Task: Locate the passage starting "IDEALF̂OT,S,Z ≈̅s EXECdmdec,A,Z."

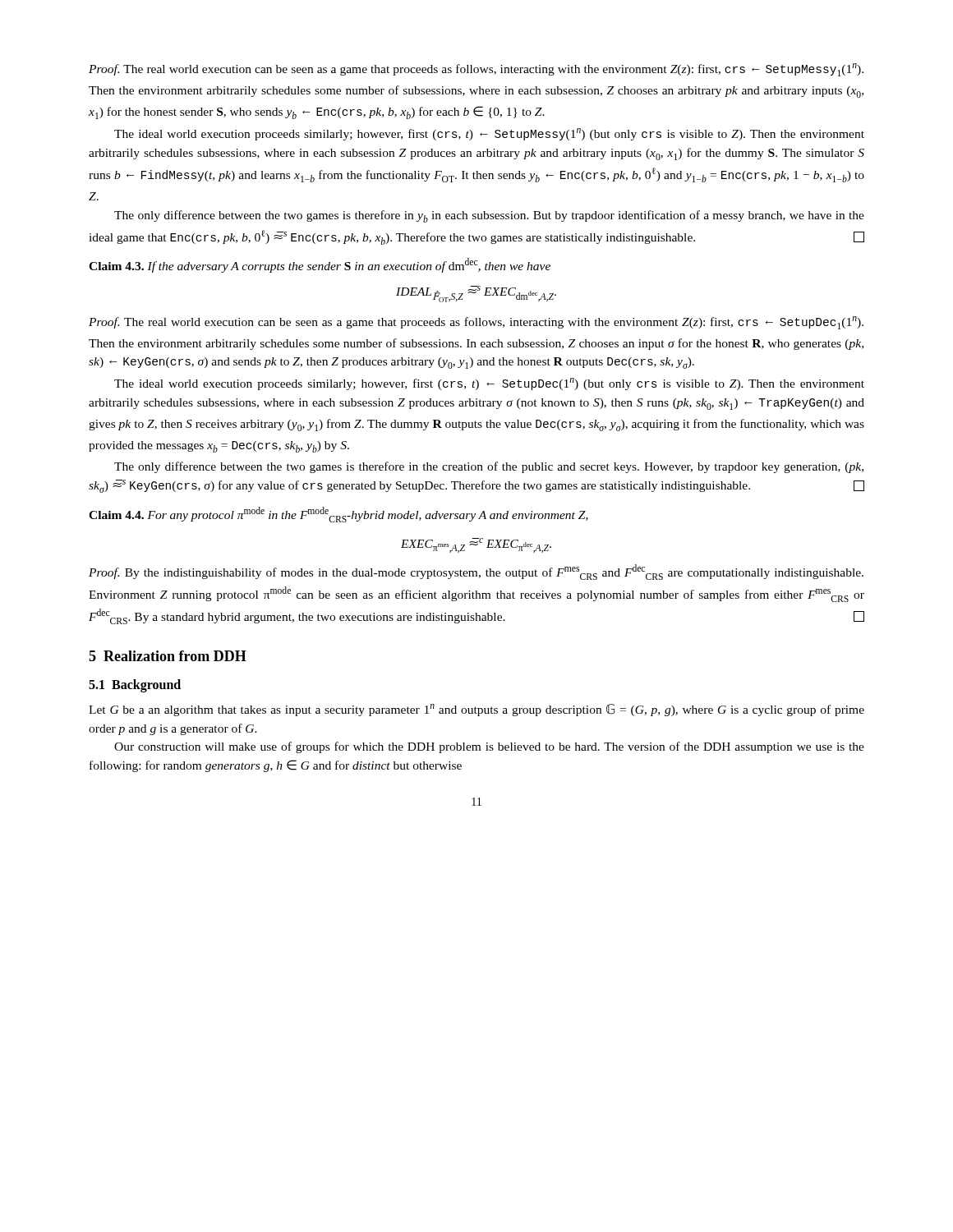Action: point(476,293)
